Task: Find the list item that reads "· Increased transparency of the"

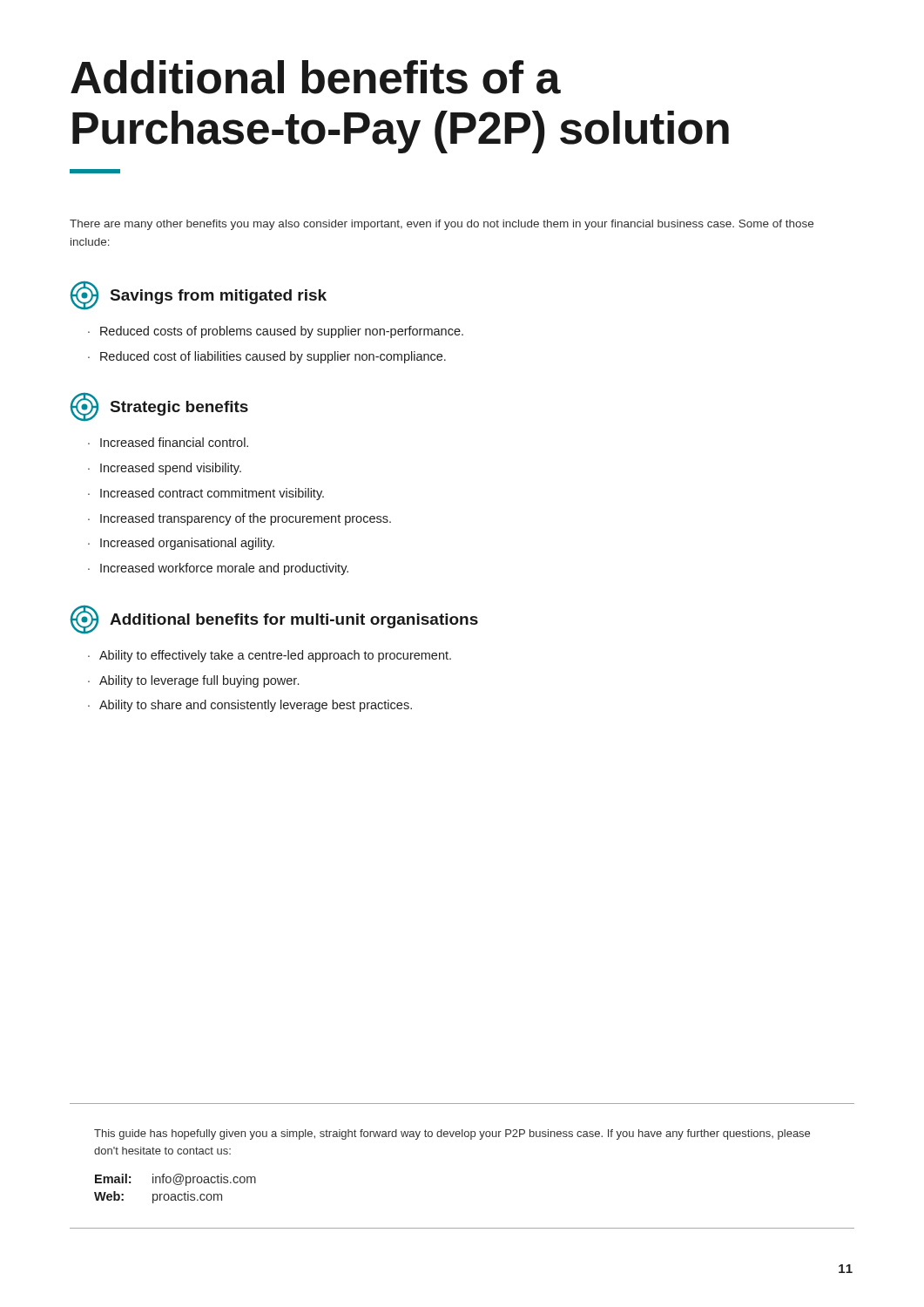Action: 240,519
